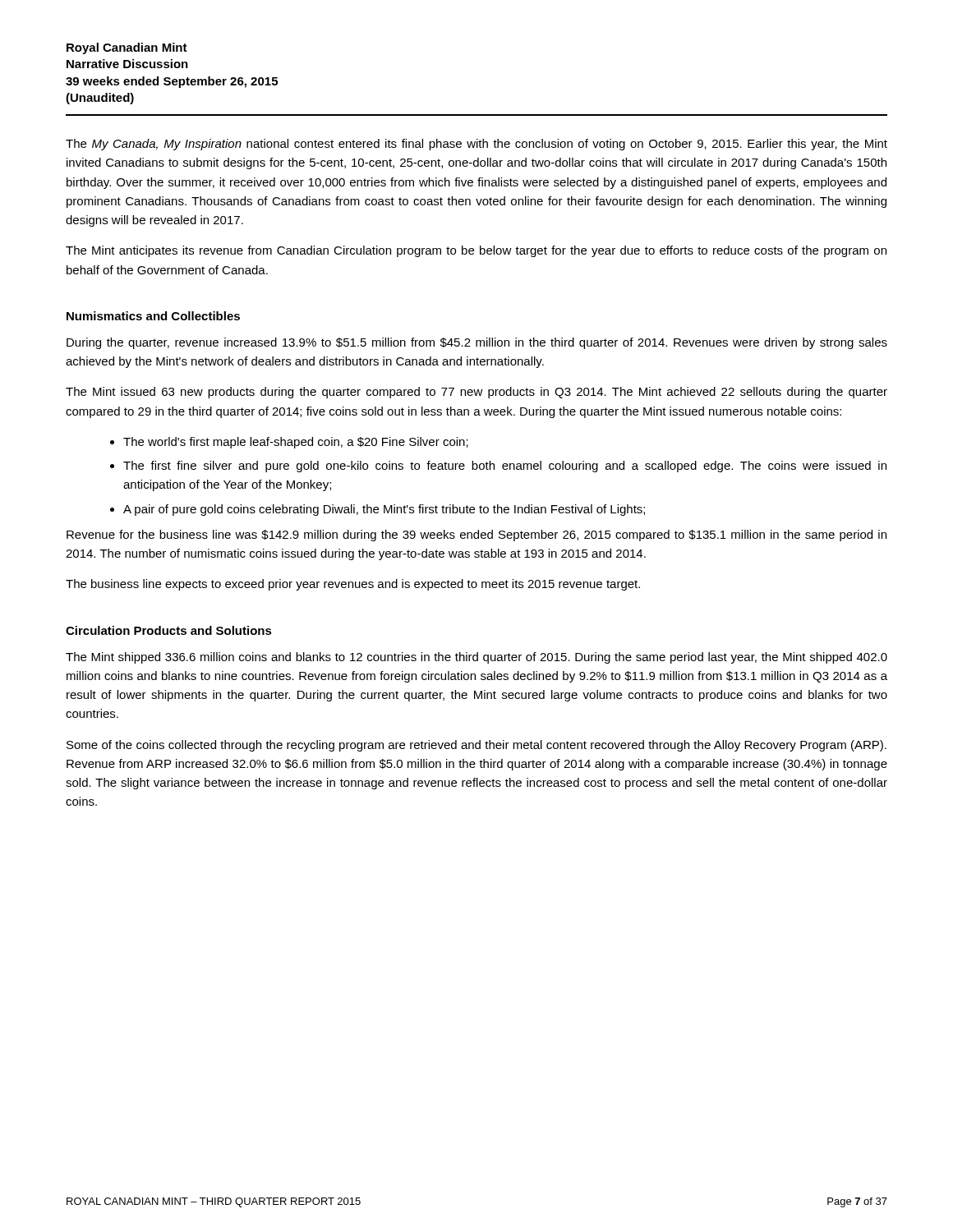Locate the element starting "Revenue for the business line"
953x1232 pixels.
point(476,544)
